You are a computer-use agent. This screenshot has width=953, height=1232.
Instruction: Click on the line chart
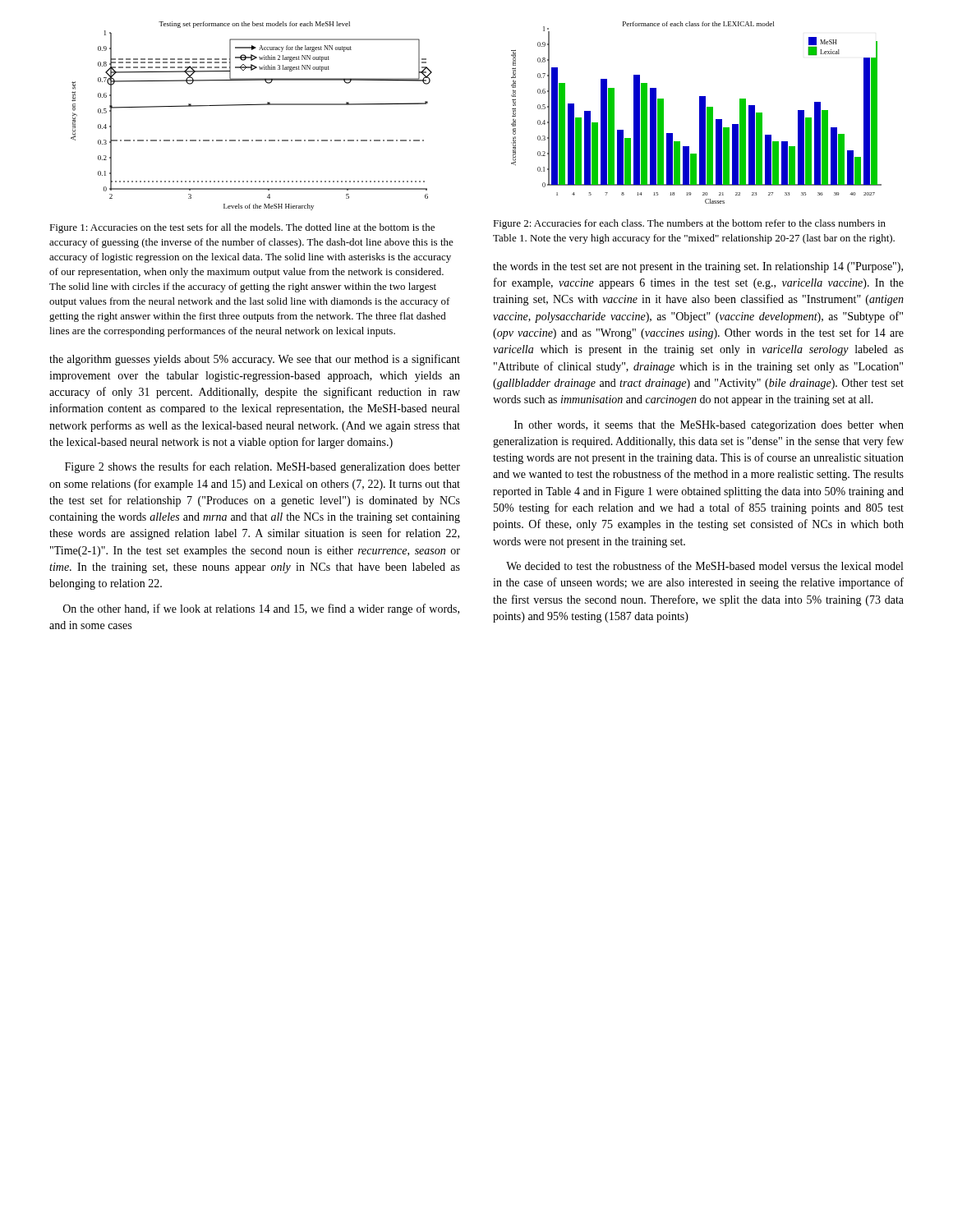click(x=255, y=117)
